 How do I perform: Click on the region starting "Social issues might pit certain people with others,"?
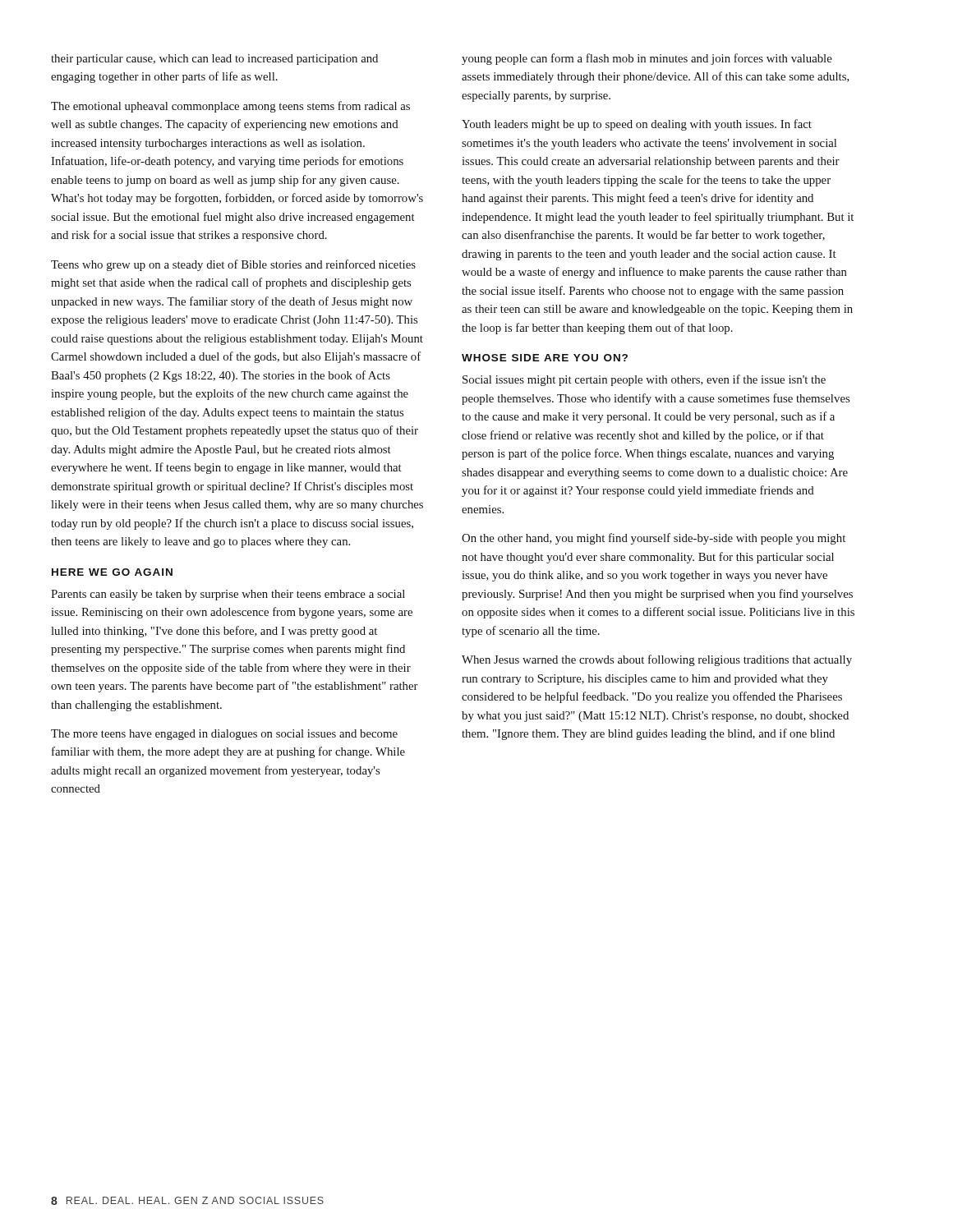pyautogui.click(x=656, y=444)
